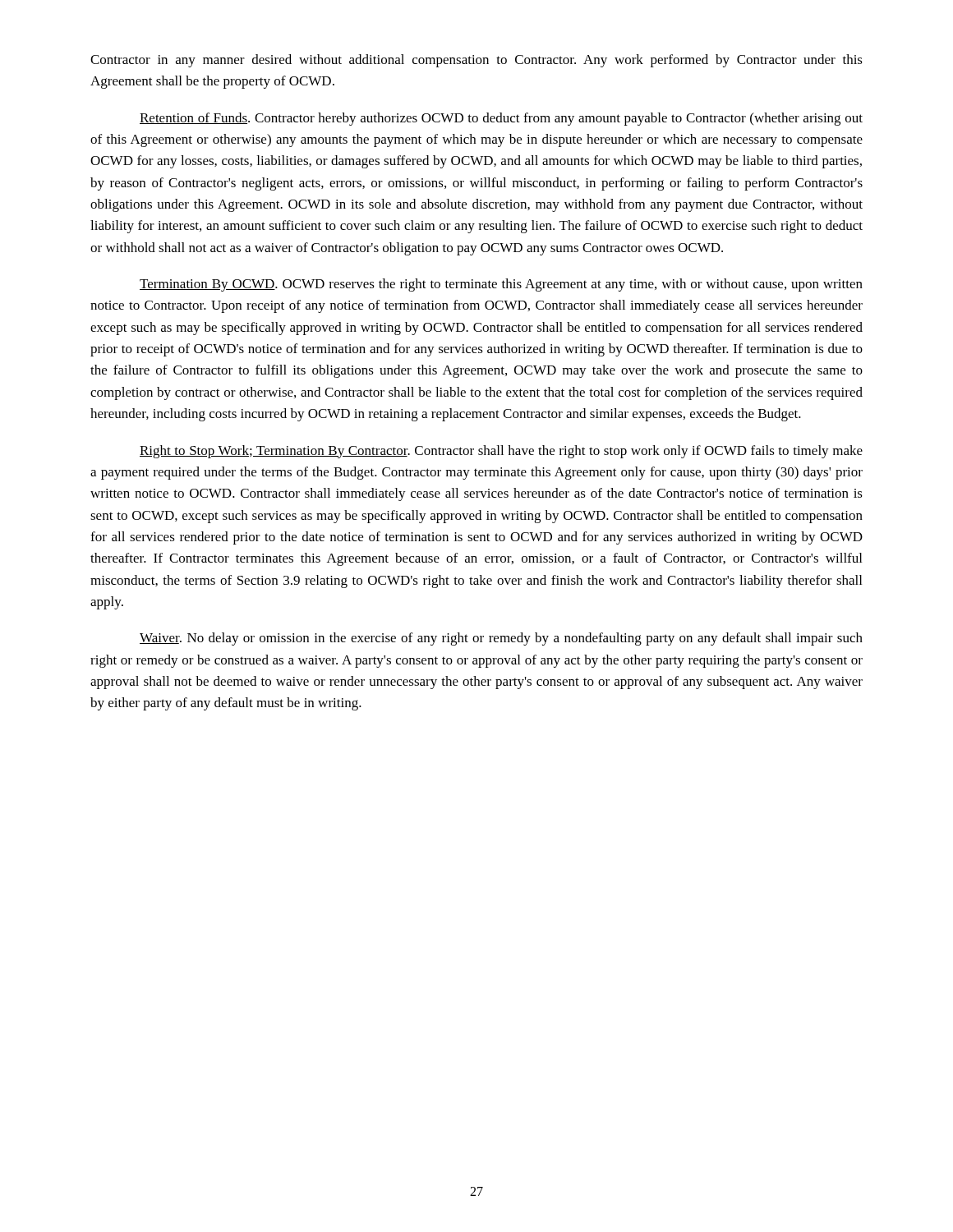Image resolution: width=953 pixels, height=1232 pixels.
Task: Locate the text block that reads "Waiver. No delay or omission in"
Action: coord(476,670)
